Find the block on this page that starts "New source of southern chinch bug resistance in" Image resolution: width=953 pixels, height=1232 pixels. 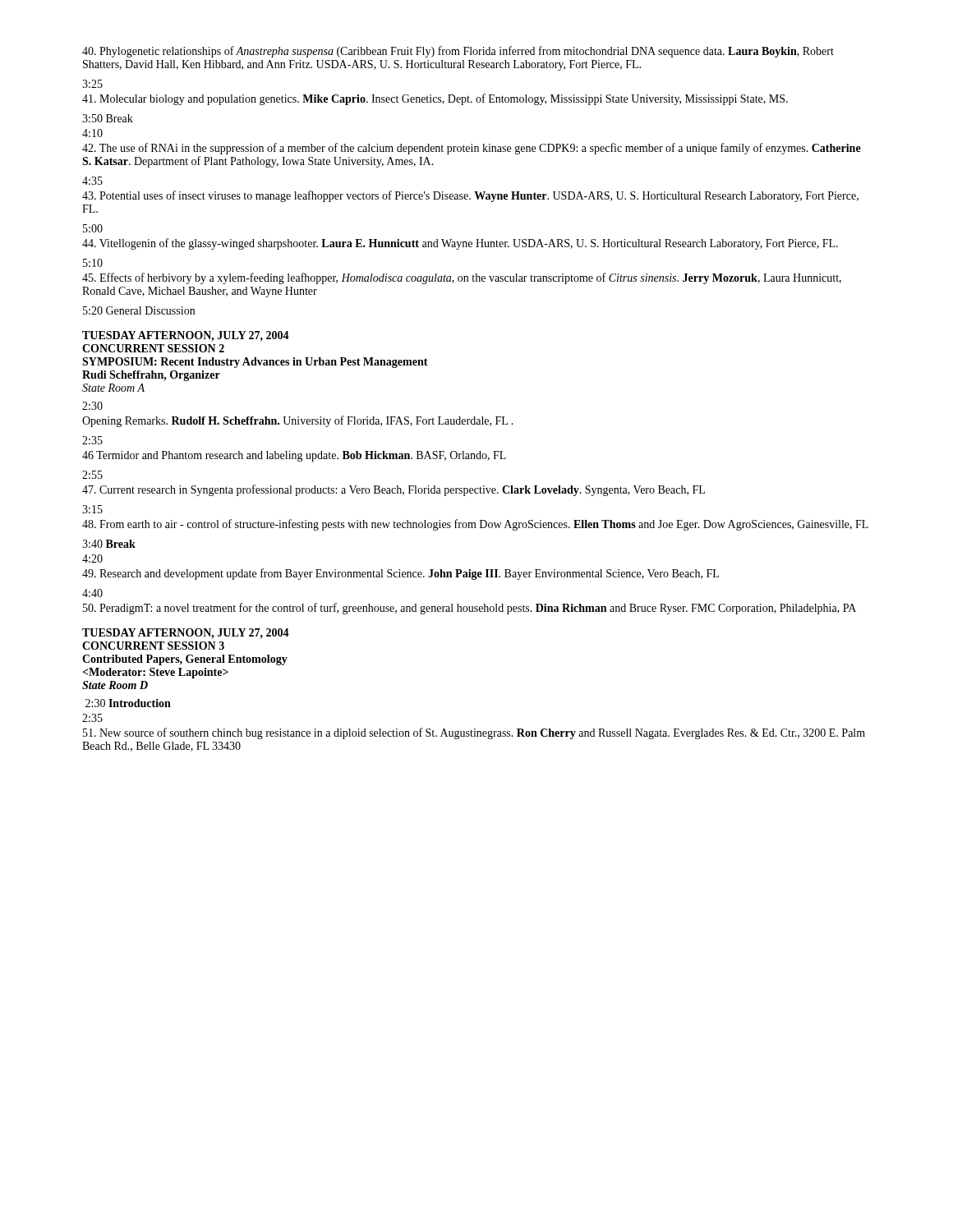pyautogui.click(x=474, y=740)
